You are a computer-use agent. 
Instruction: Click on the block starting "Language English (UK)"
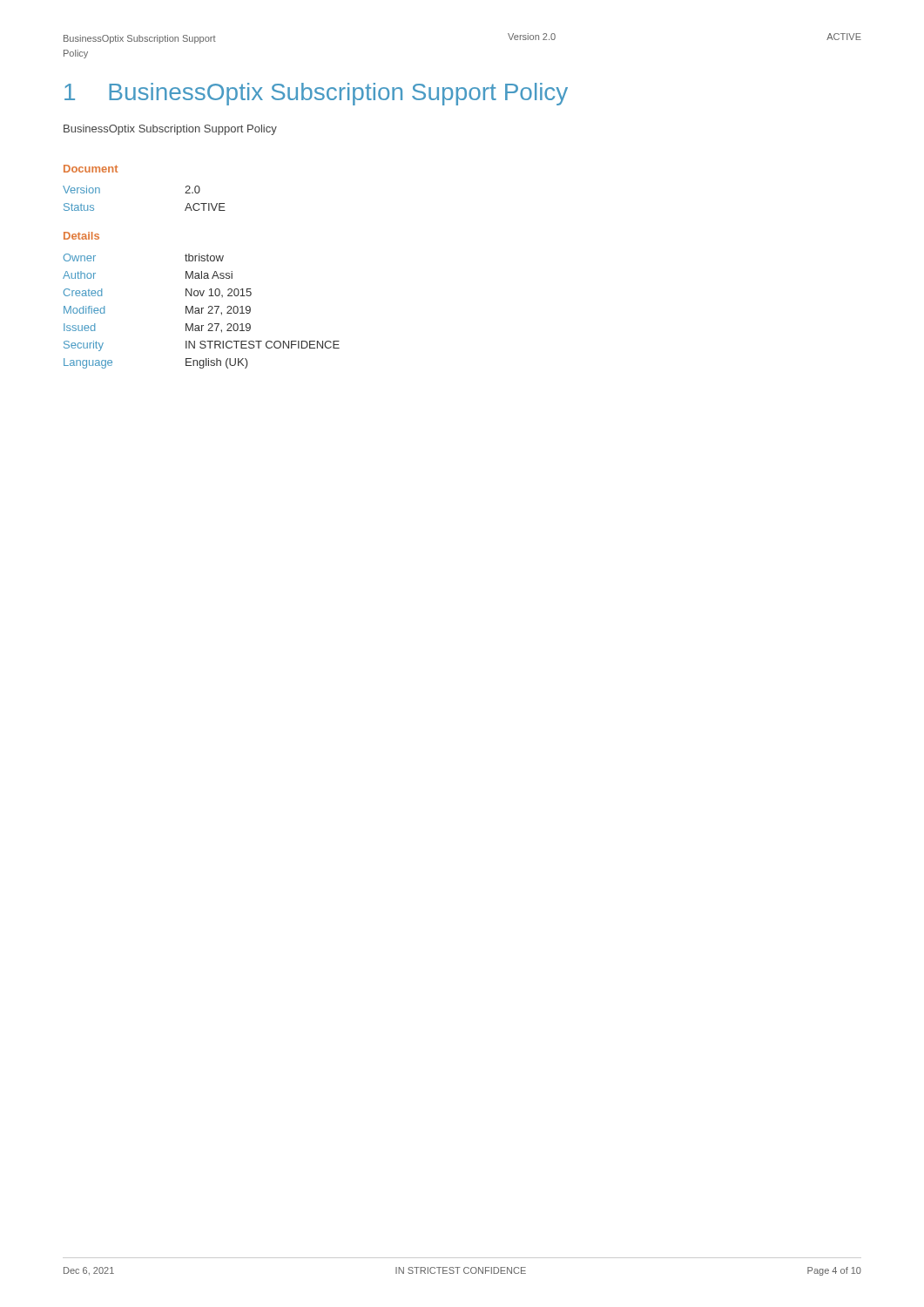tap(89, 363)
